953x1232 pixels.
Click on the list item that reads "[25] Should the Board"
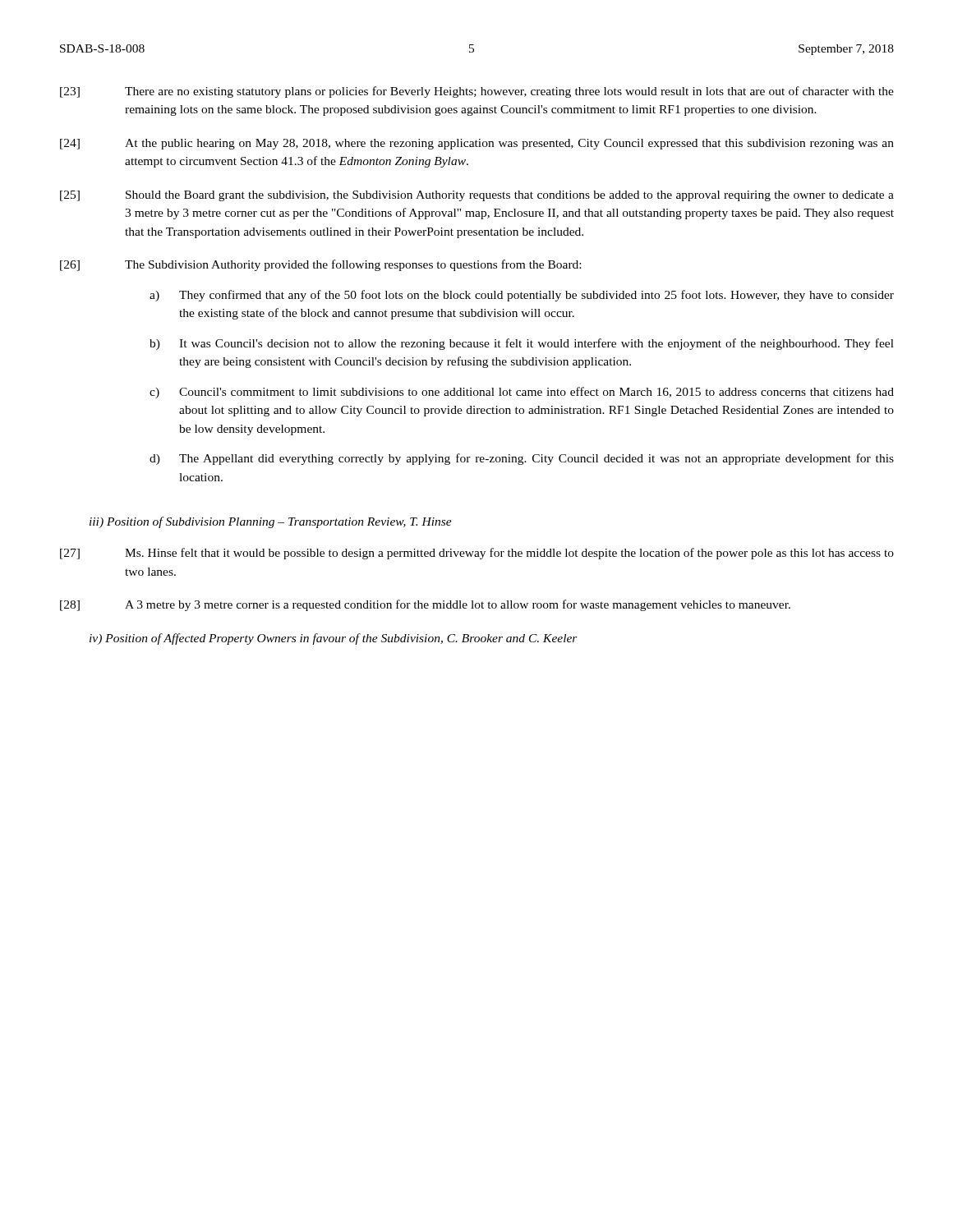click(476, 213)
